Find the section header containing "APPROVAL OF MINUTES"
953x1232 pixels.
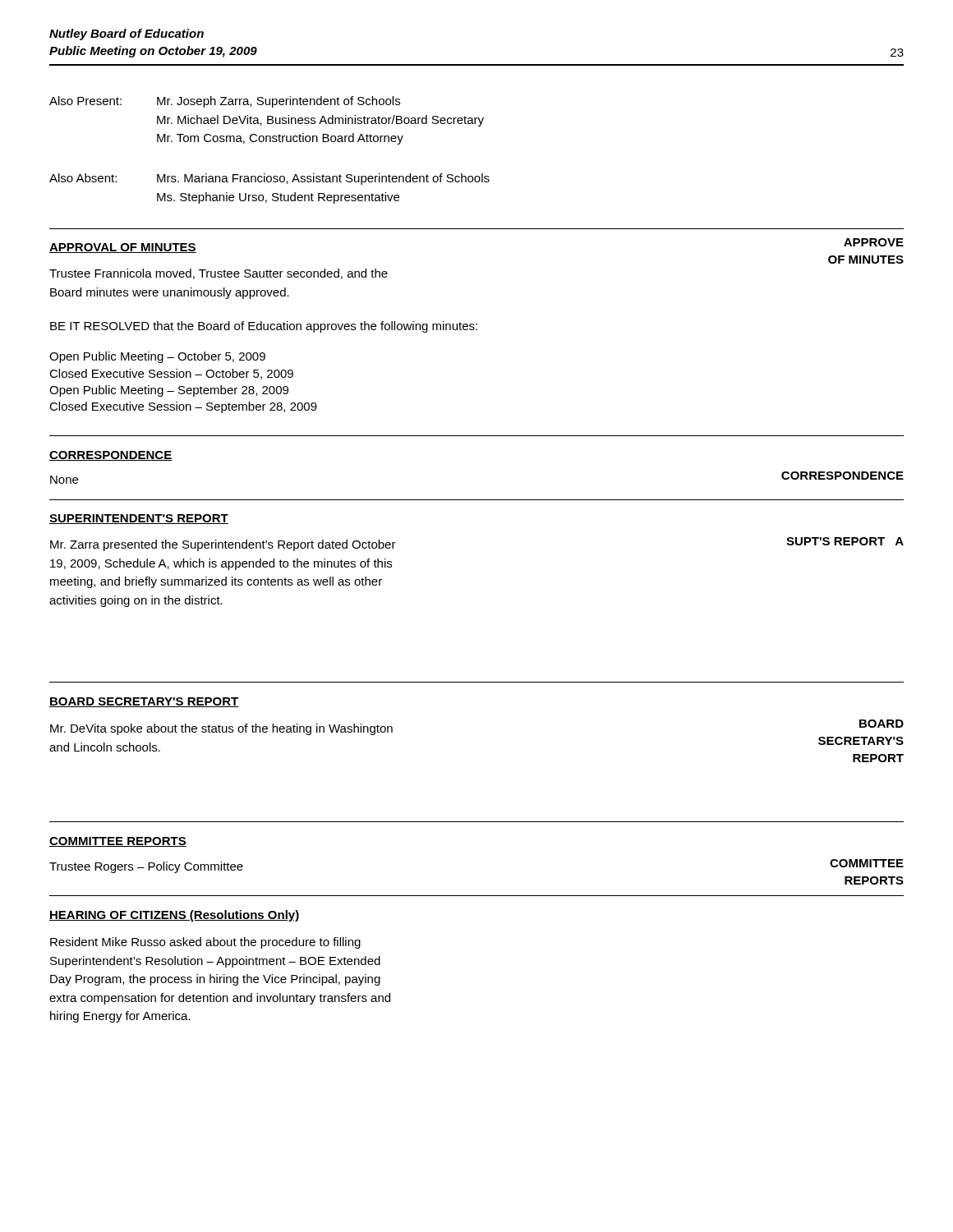point(123,247)
